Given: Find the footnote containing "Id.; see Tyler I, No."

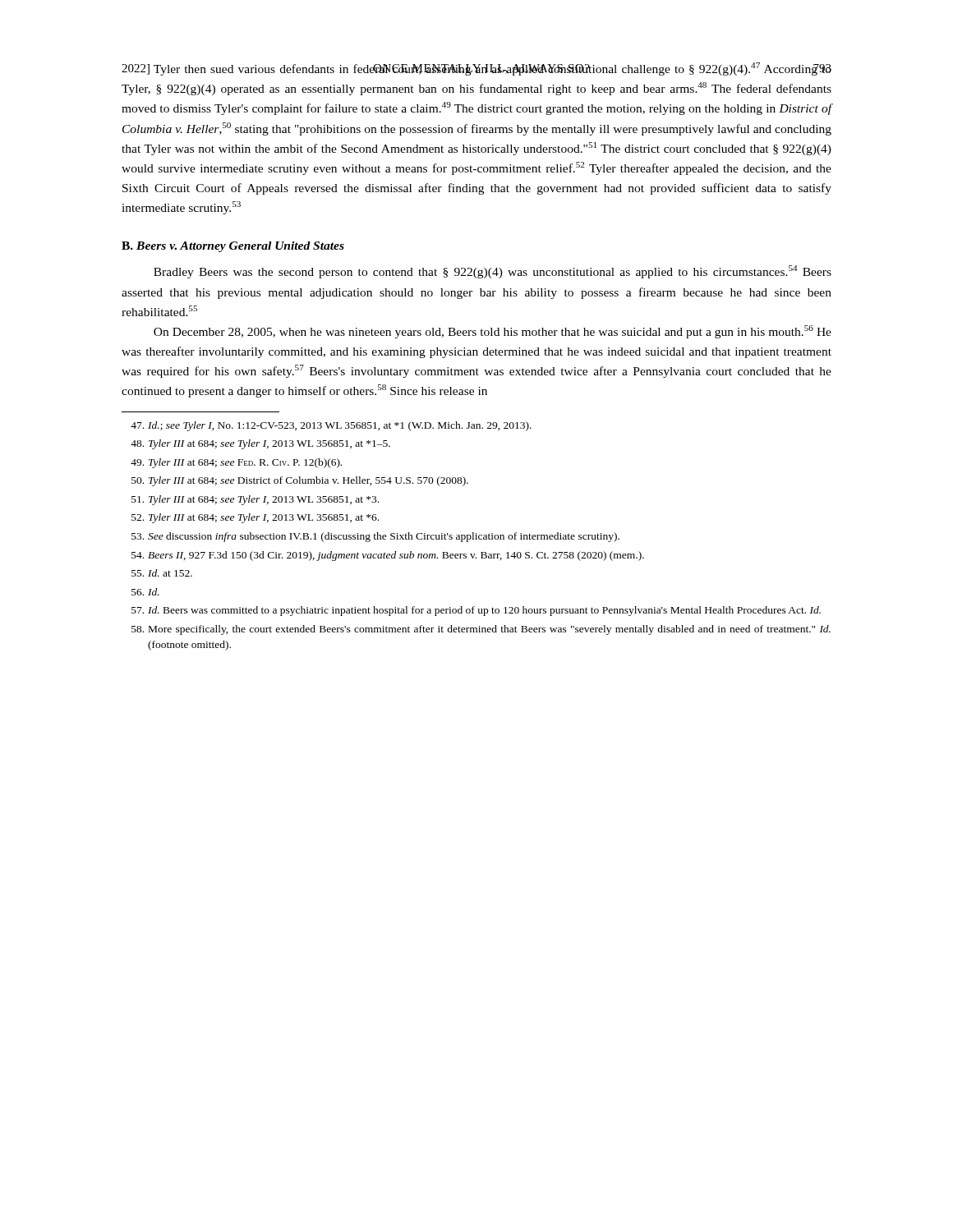Looking at the screenshot, I should (476, 425).
